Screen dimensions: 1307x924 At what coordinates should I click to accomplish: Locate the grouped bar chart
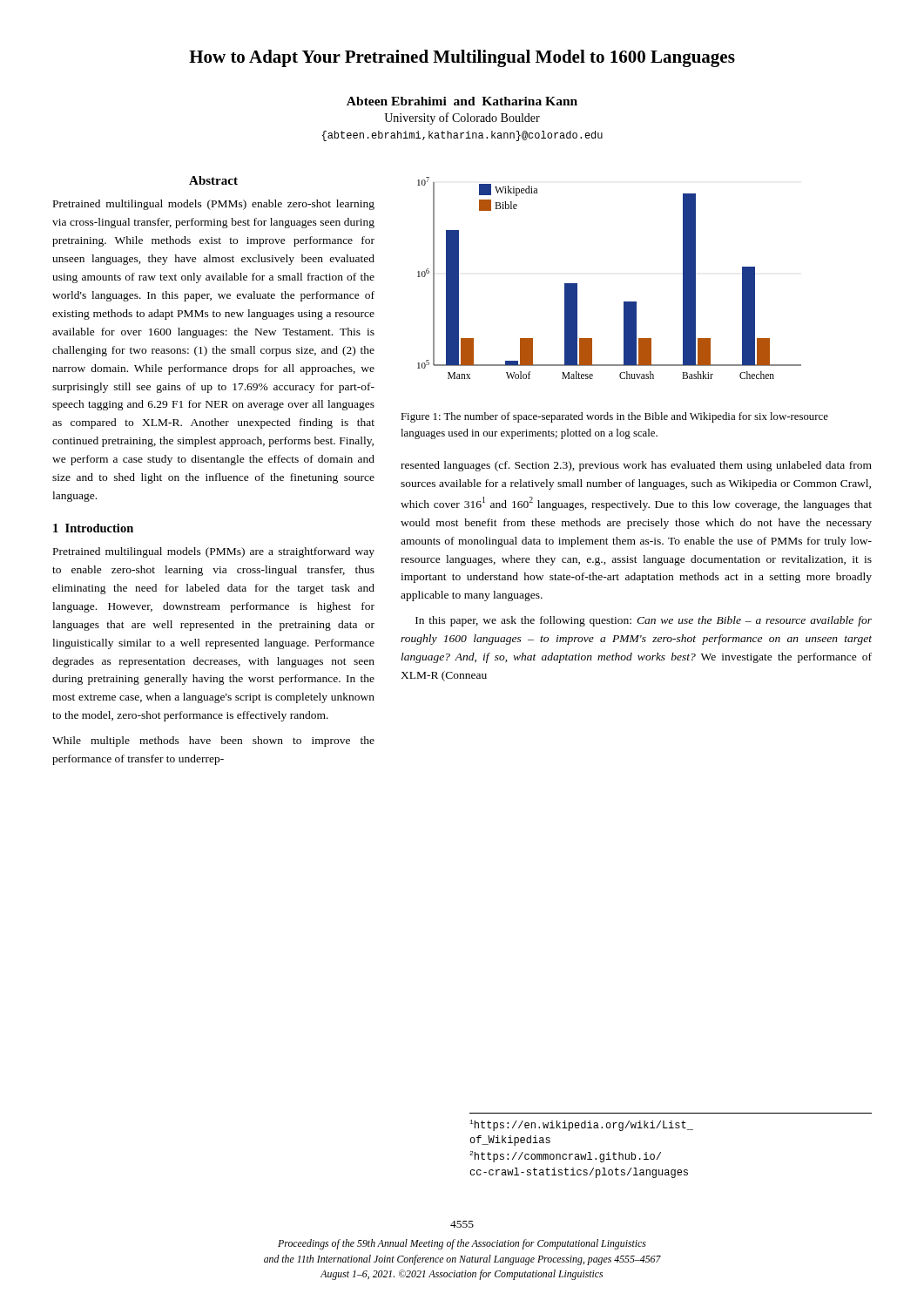[x=636, y=287]
